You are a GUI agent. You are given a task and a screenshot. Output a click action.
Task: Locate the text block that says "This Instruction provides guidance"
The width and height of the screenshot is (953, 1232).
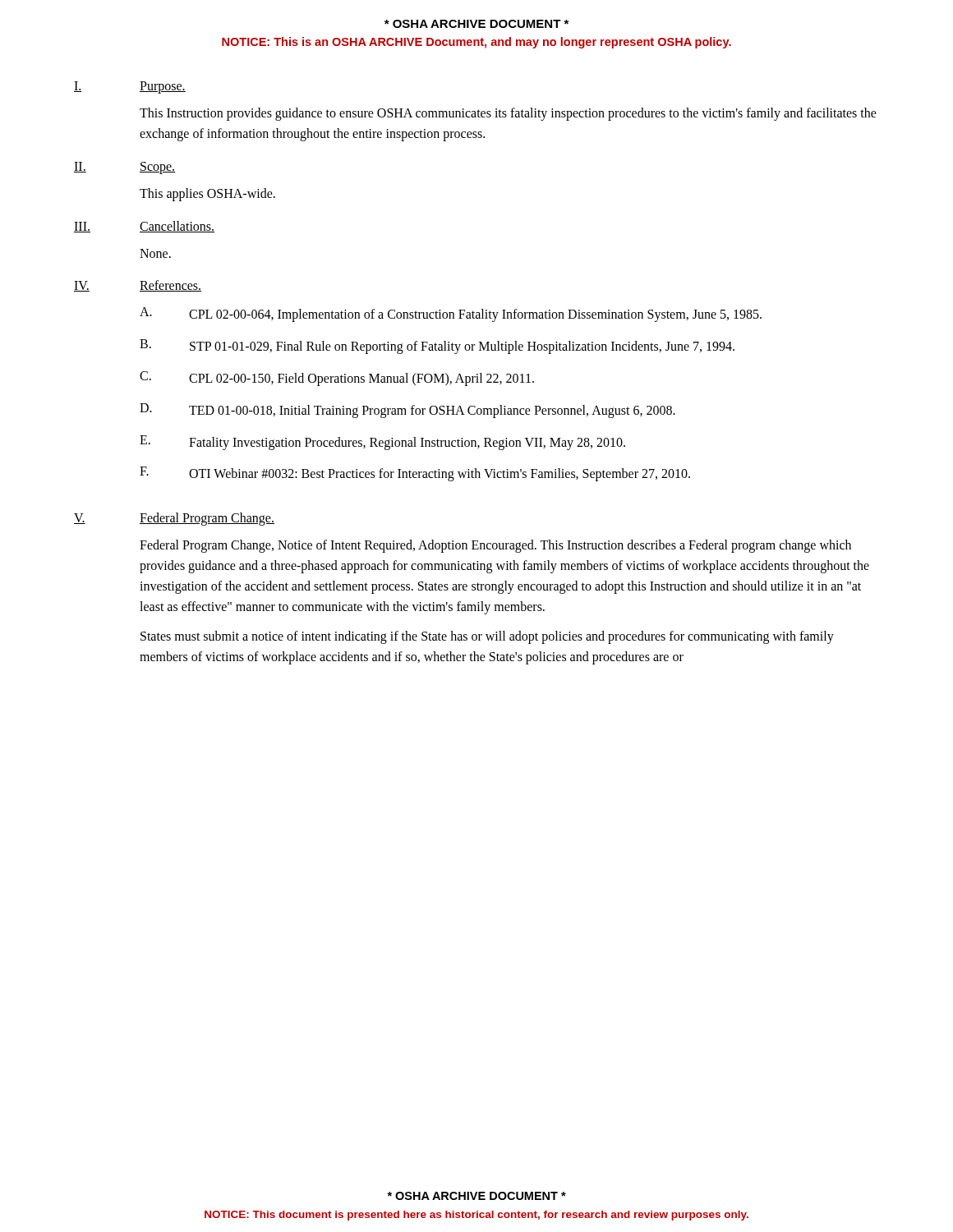tap(508, 123)
